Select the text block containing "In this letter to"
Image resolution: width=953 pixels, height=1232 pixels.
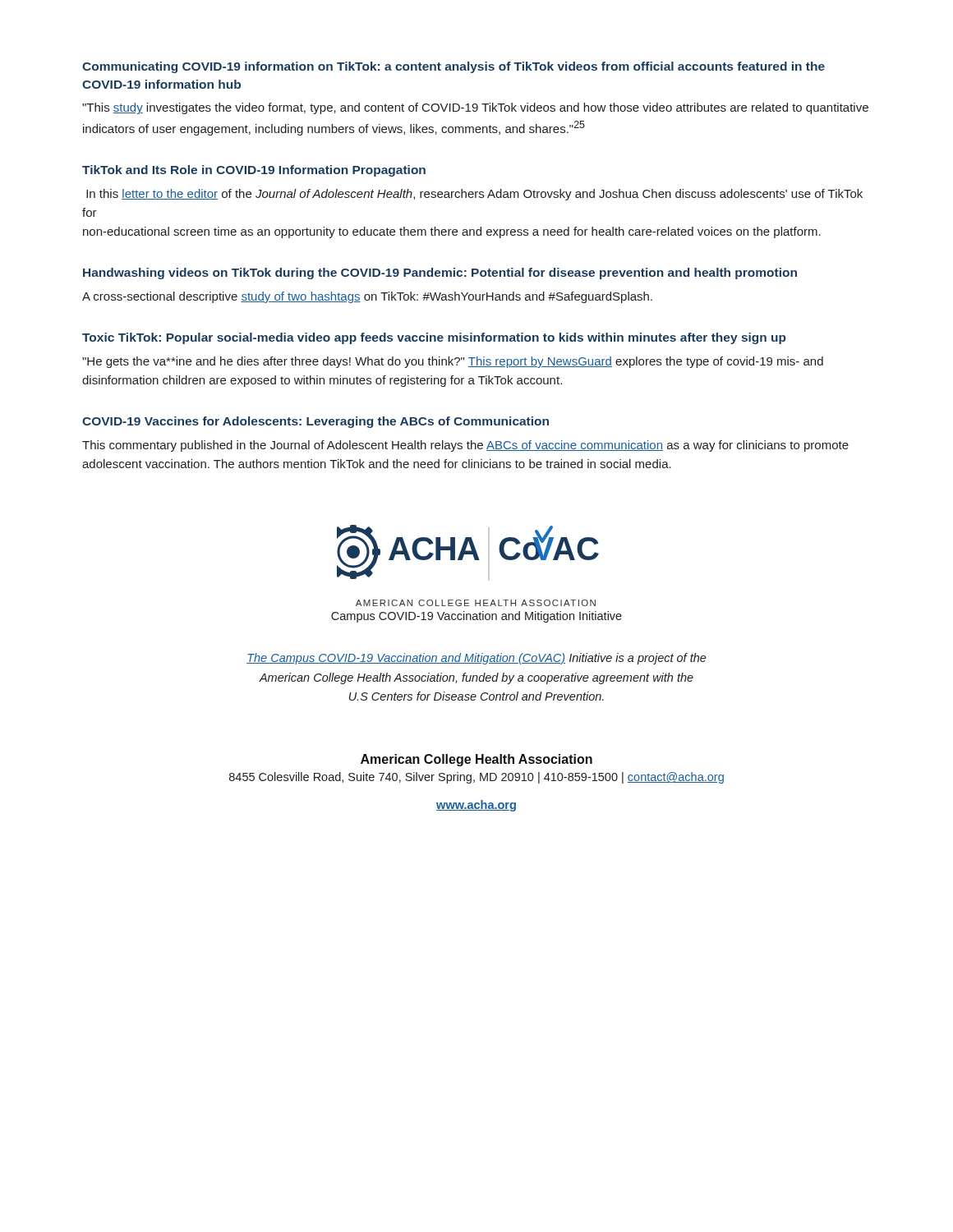click(474, 195)
